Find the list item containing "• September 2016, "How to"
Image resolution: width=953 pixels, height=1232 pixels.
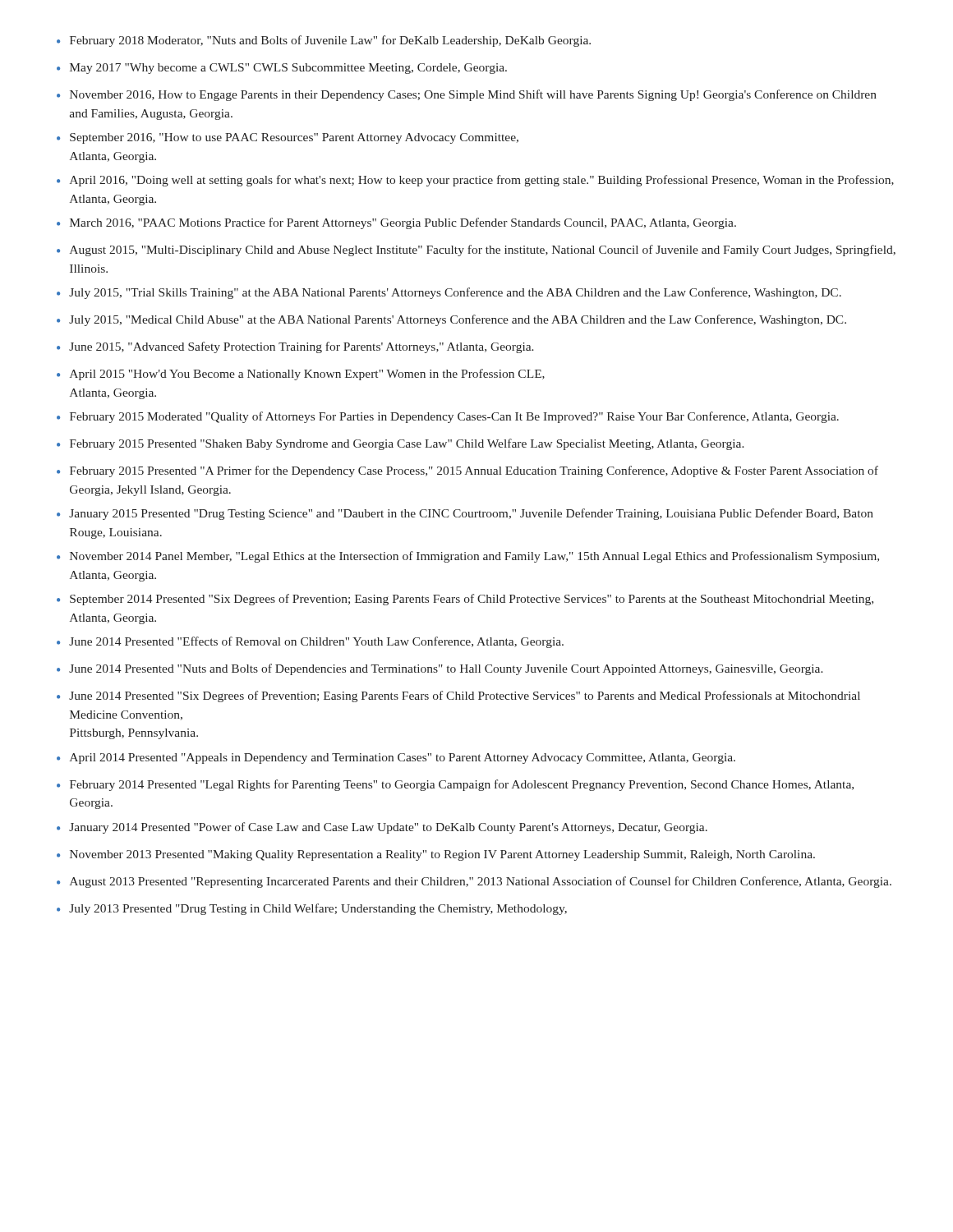[x=476, y=147]
